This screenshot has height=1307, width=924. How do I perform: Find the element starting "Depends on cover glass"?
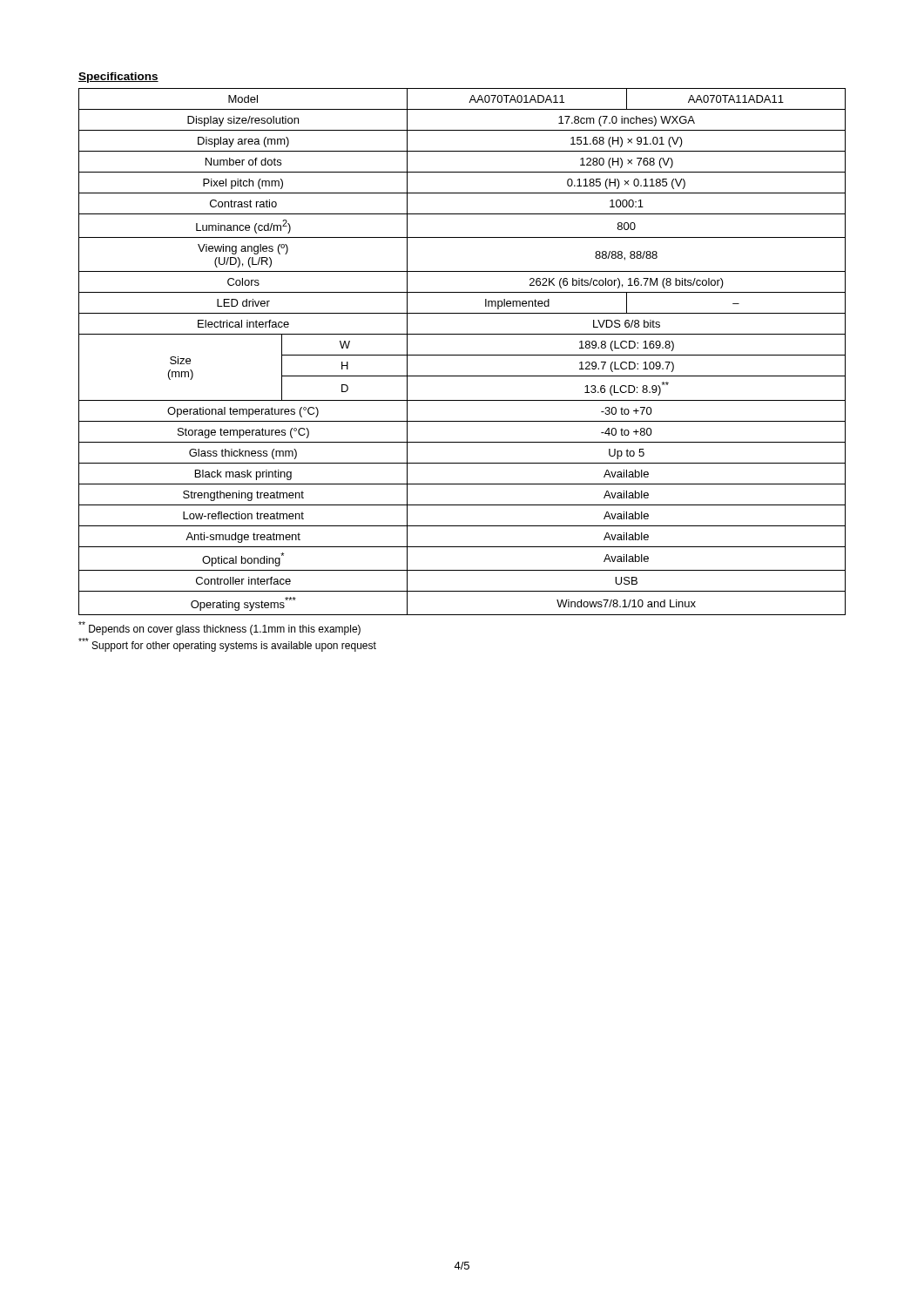pos(220,628)
